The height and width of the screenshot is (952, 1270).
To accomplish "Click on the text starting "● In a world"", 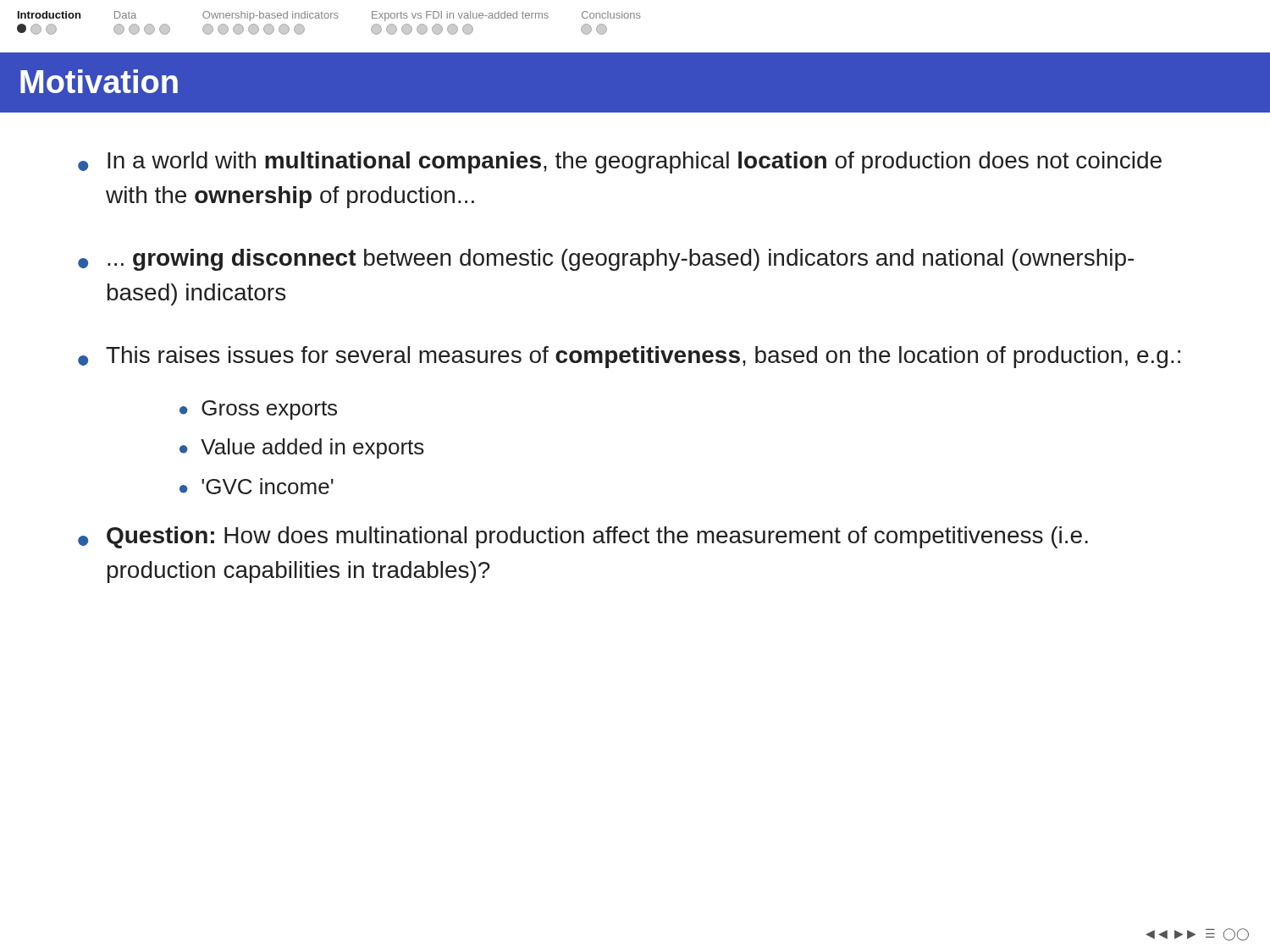I will pyautogui.click(x=635, y=178).
